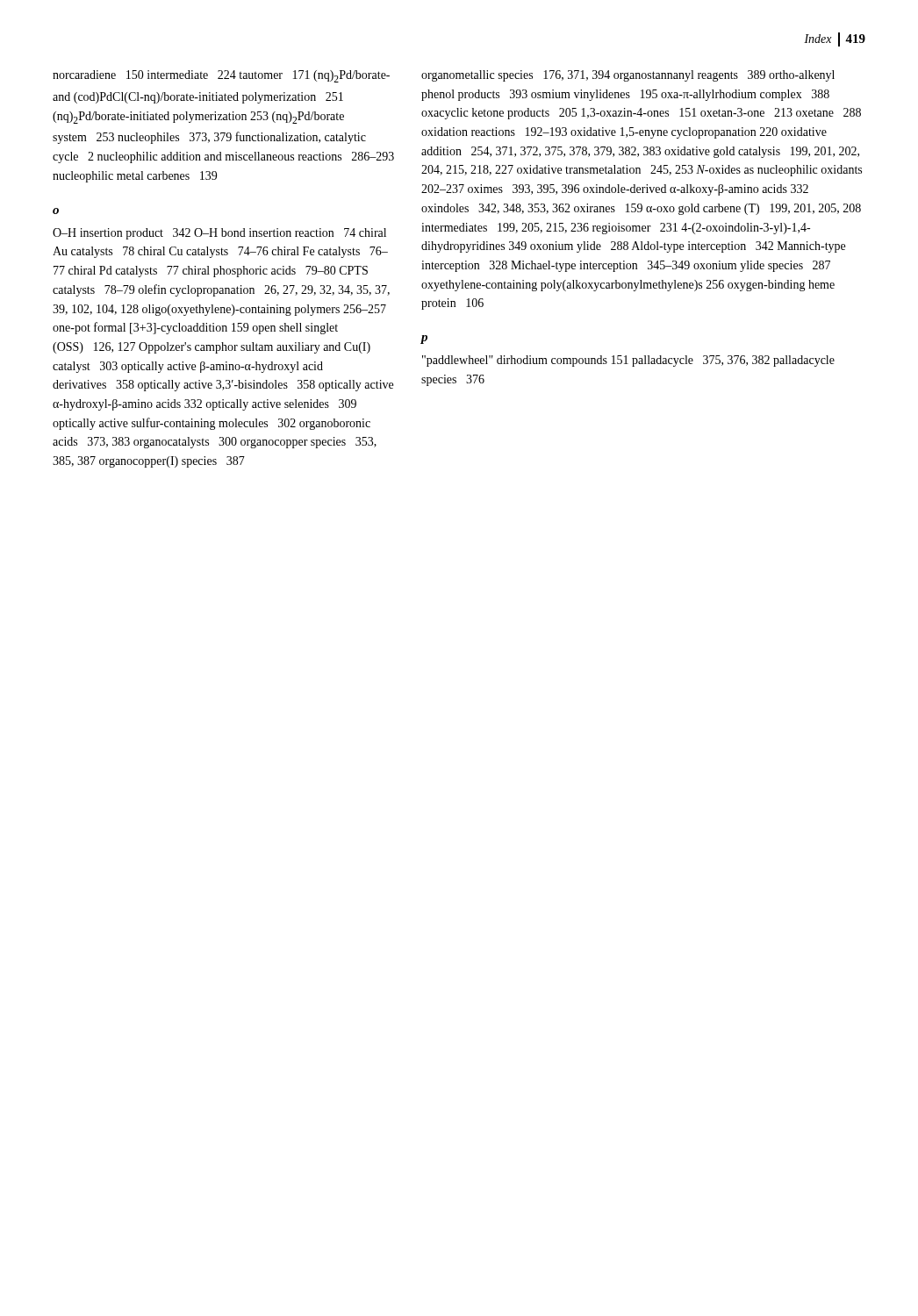918x1316 pixels.
Task: Locate the block of text that opens with ""paddlewheel" dirhodium compounds 151 palladacycle 375,"
Action: [628, 370]
